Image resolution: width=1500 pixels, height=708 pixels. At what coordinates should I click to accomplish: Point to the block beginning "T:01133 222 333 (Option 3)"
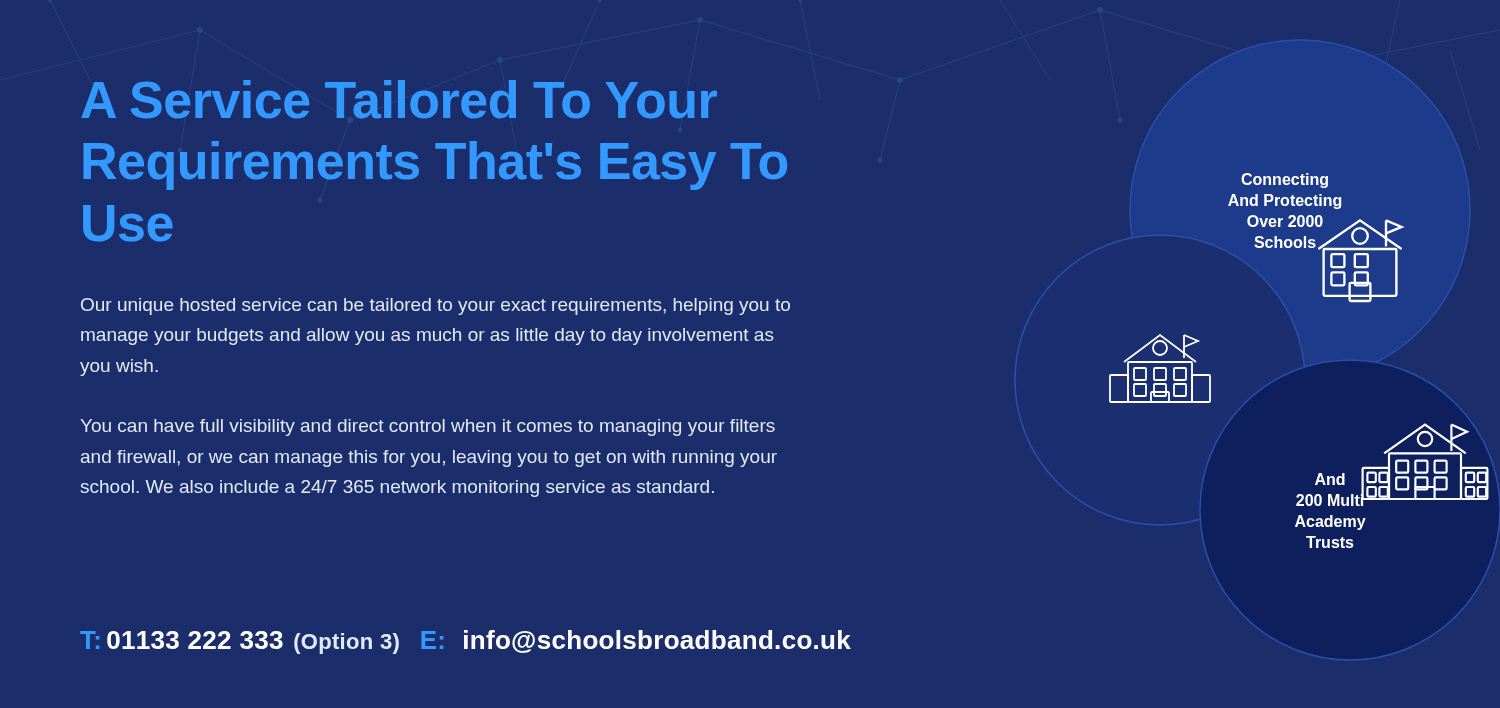tap(466, 640)
